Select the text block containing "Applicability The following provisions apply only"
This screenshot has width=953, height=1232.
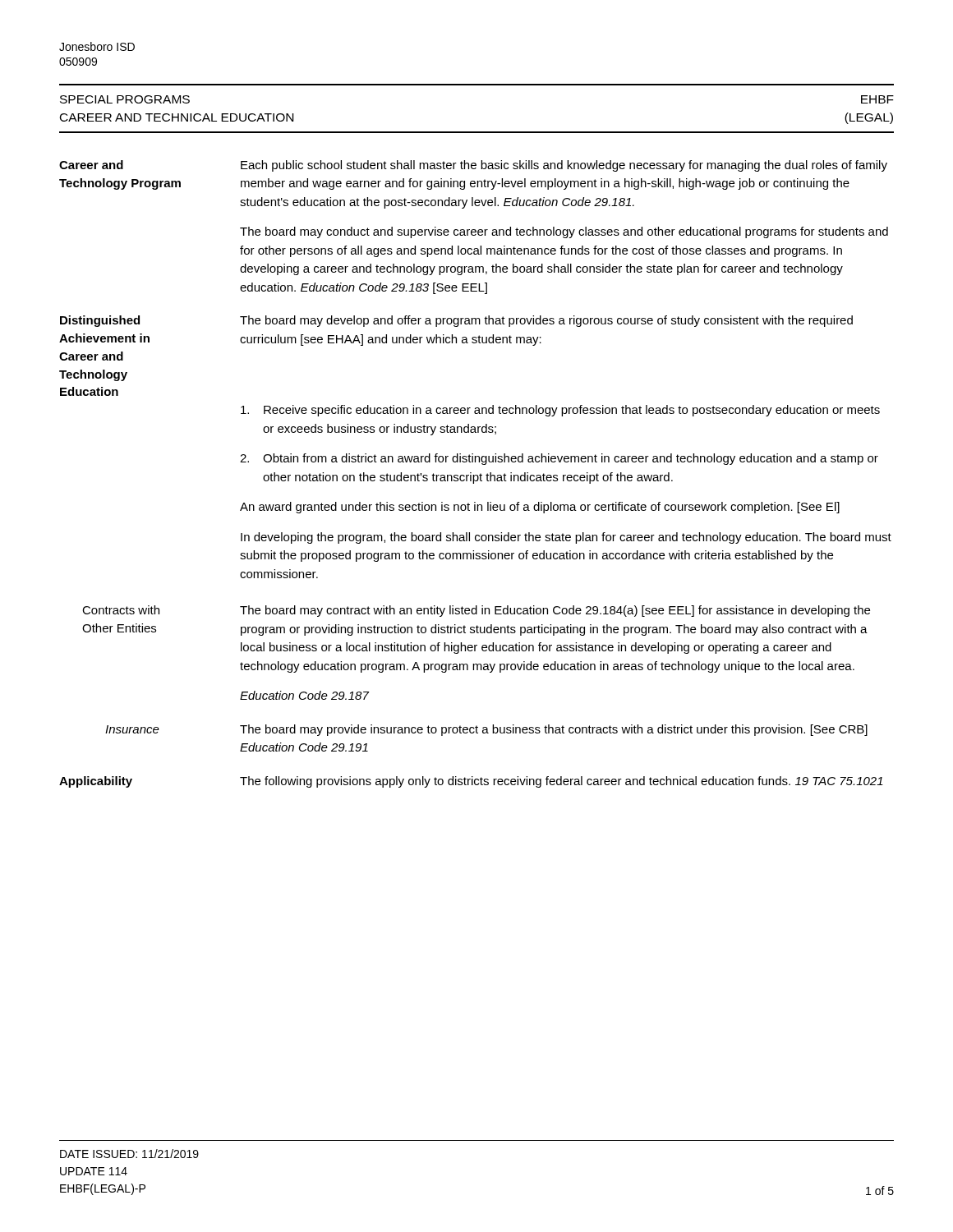click(x=476, y=781)
